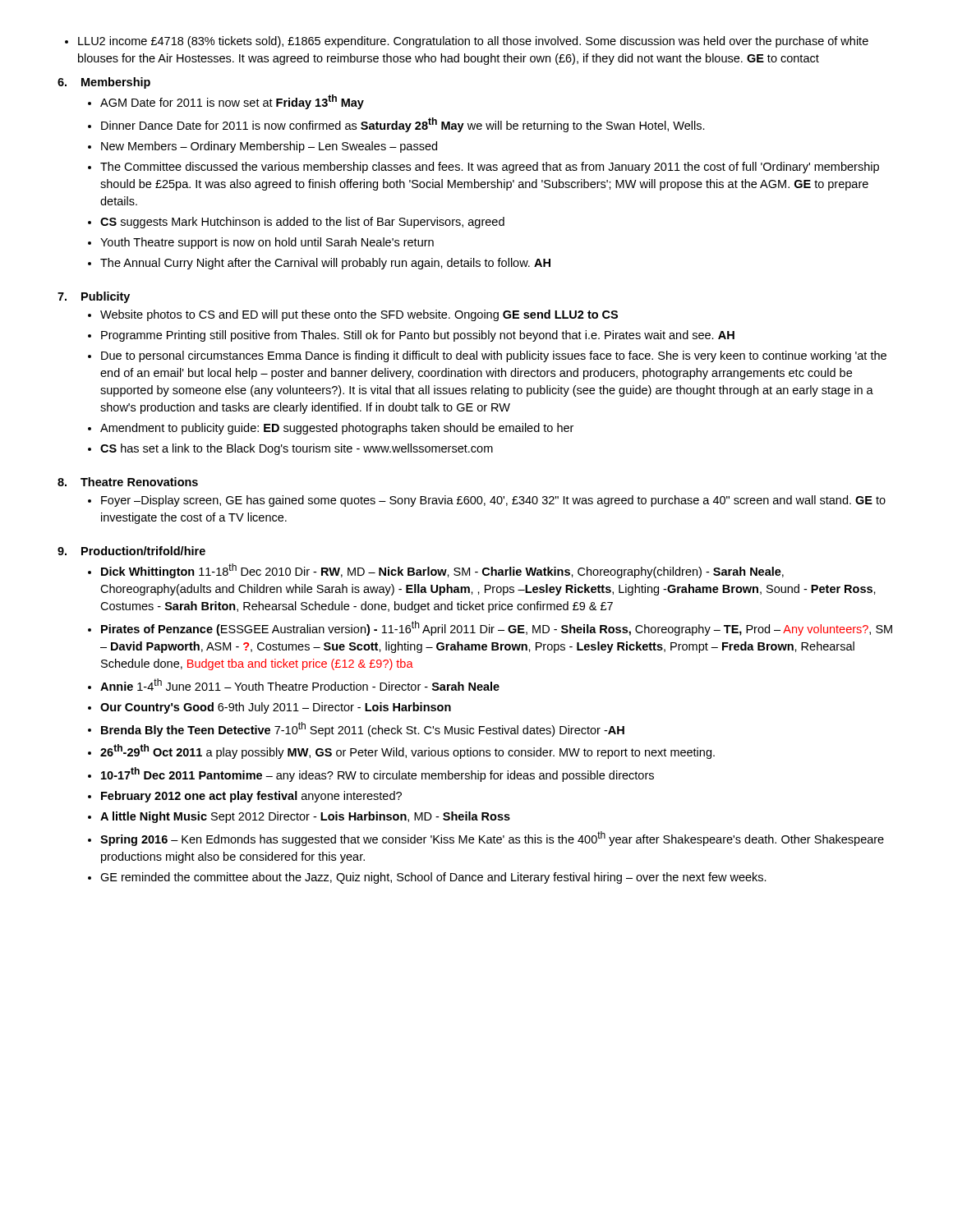The height and width of the screenshot is (1232, 953).
Task: Where is the passage that starts "Foyer –Display screen, GE has gained some quotes"?
Action: (x=493, y=509)
